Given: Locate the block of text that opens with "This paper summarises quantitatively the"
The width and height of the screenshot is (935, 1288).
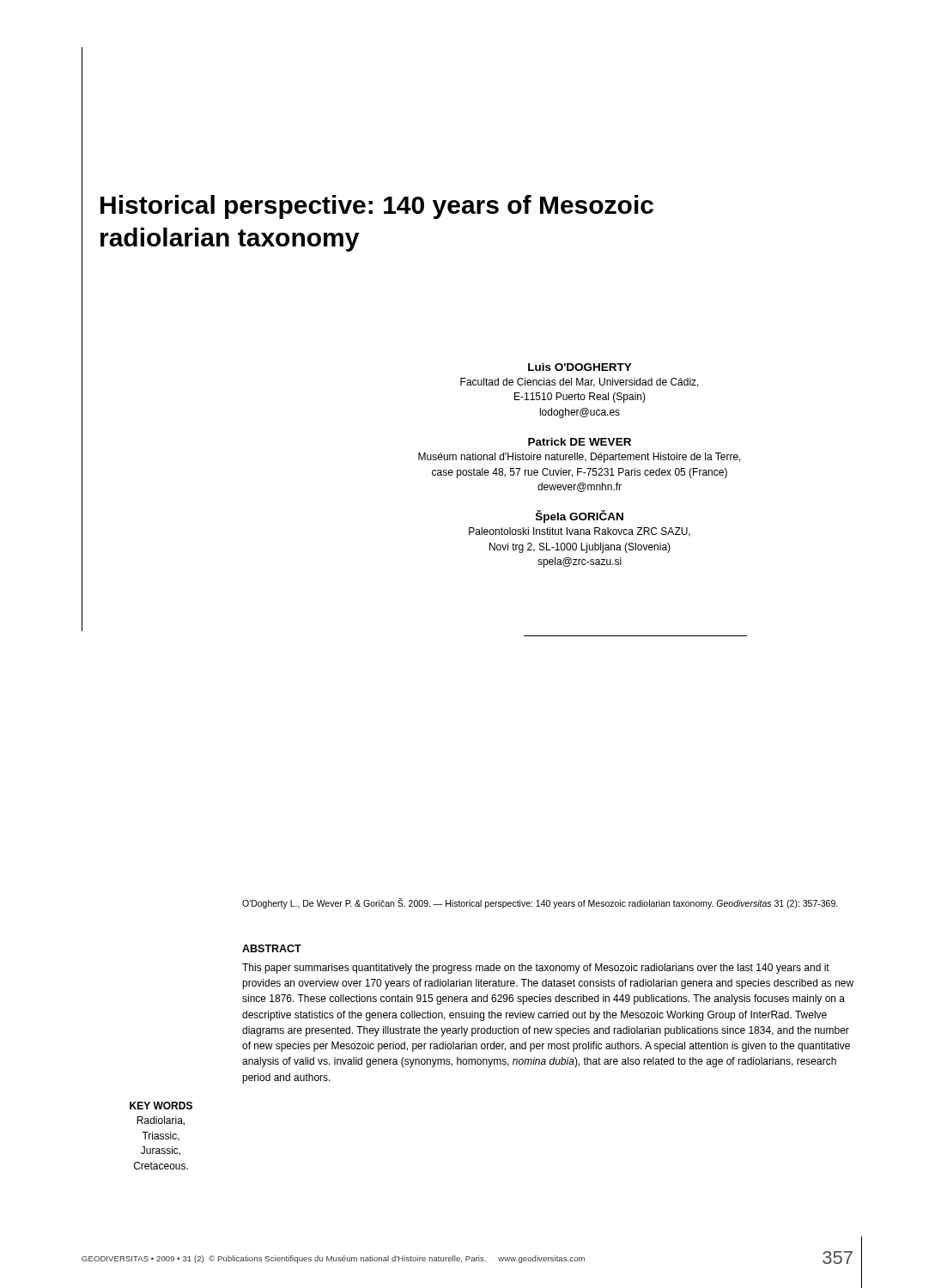Looking at the screenshot, I should [548, 1023].
